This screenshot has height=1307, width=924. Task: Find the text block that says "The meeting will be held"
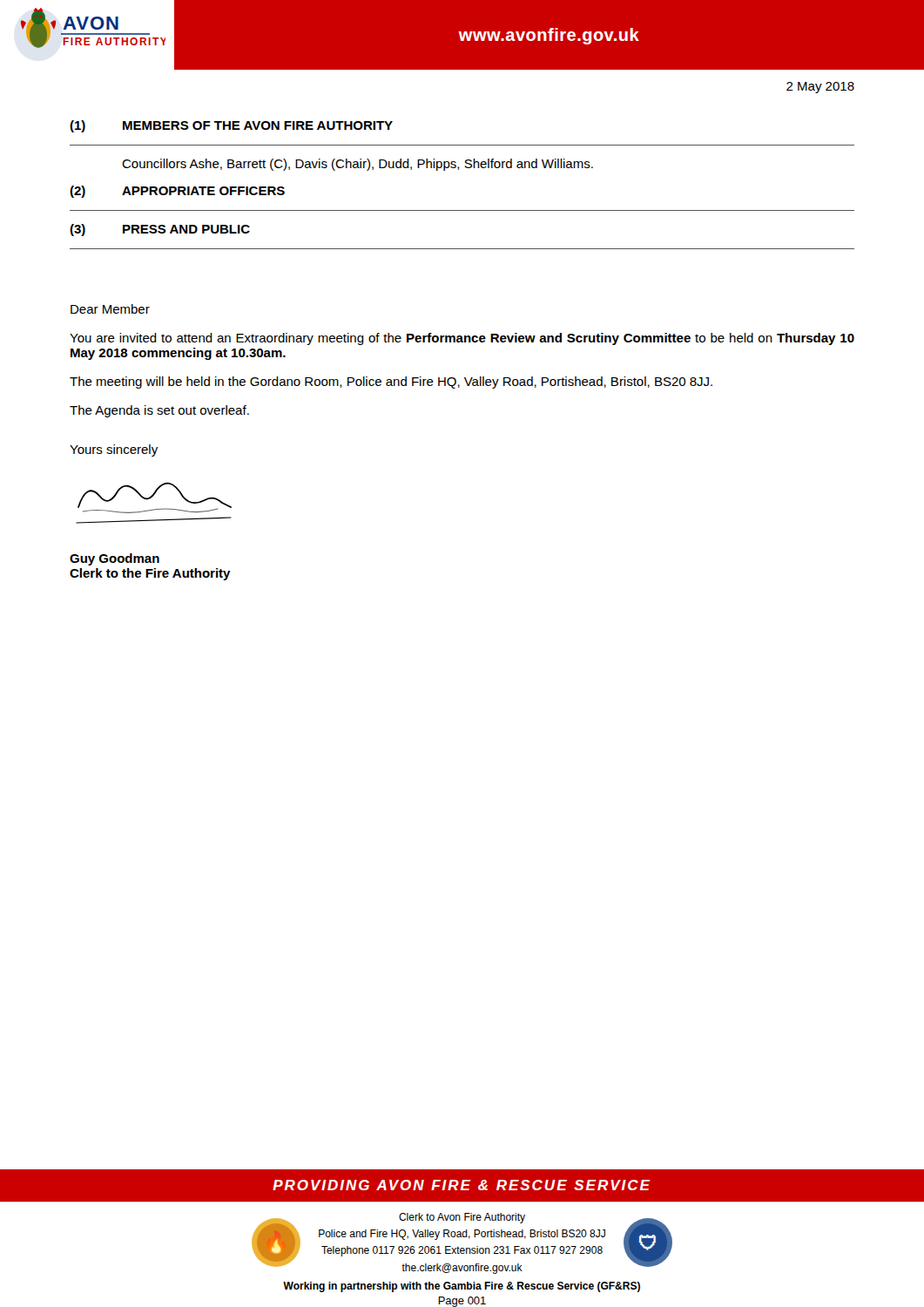tap(392, 381)
